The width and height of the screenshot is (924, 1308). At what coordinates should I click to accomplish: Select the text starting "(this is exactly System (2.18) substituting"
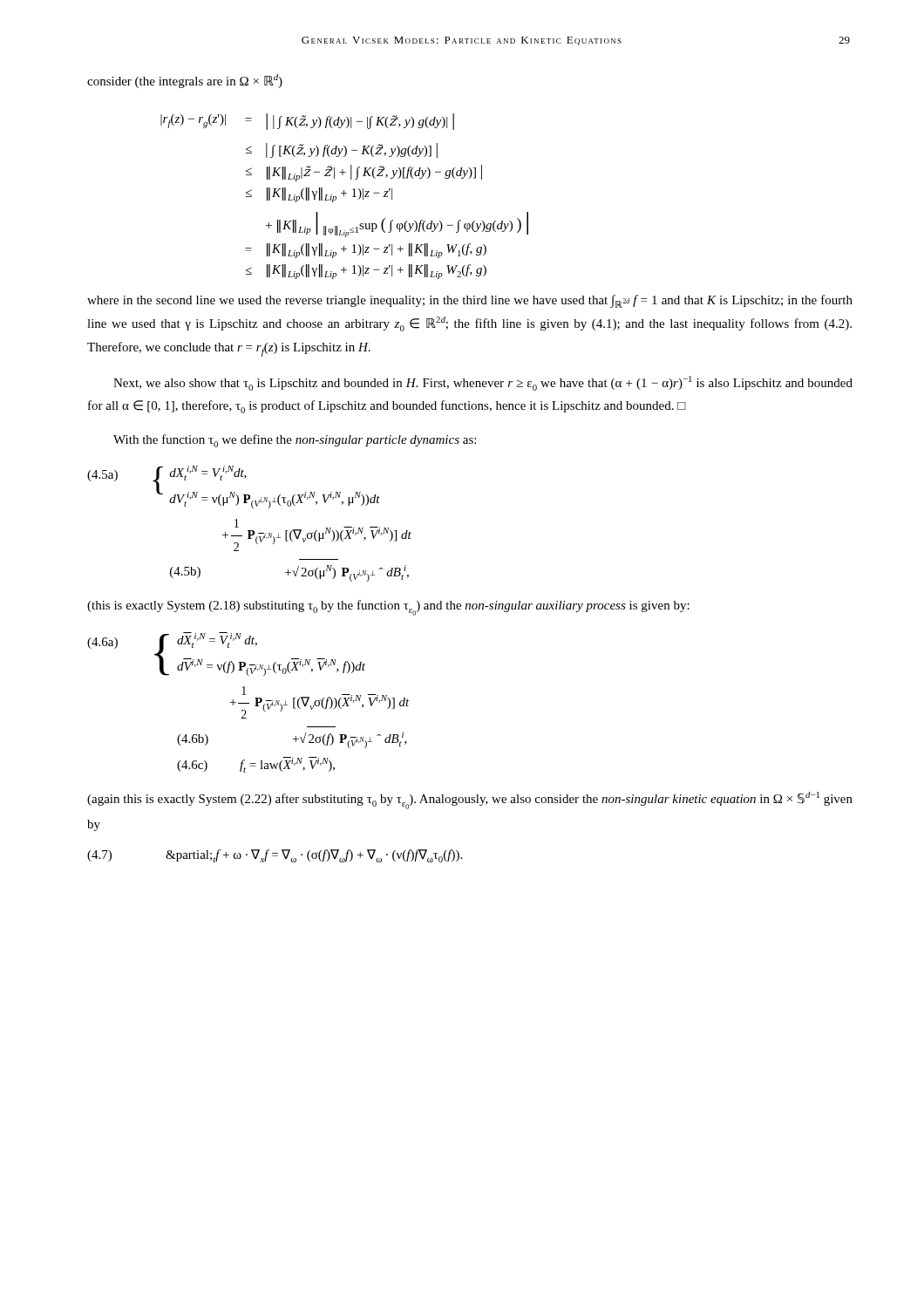pyautogui.click(x=389, y=608)
